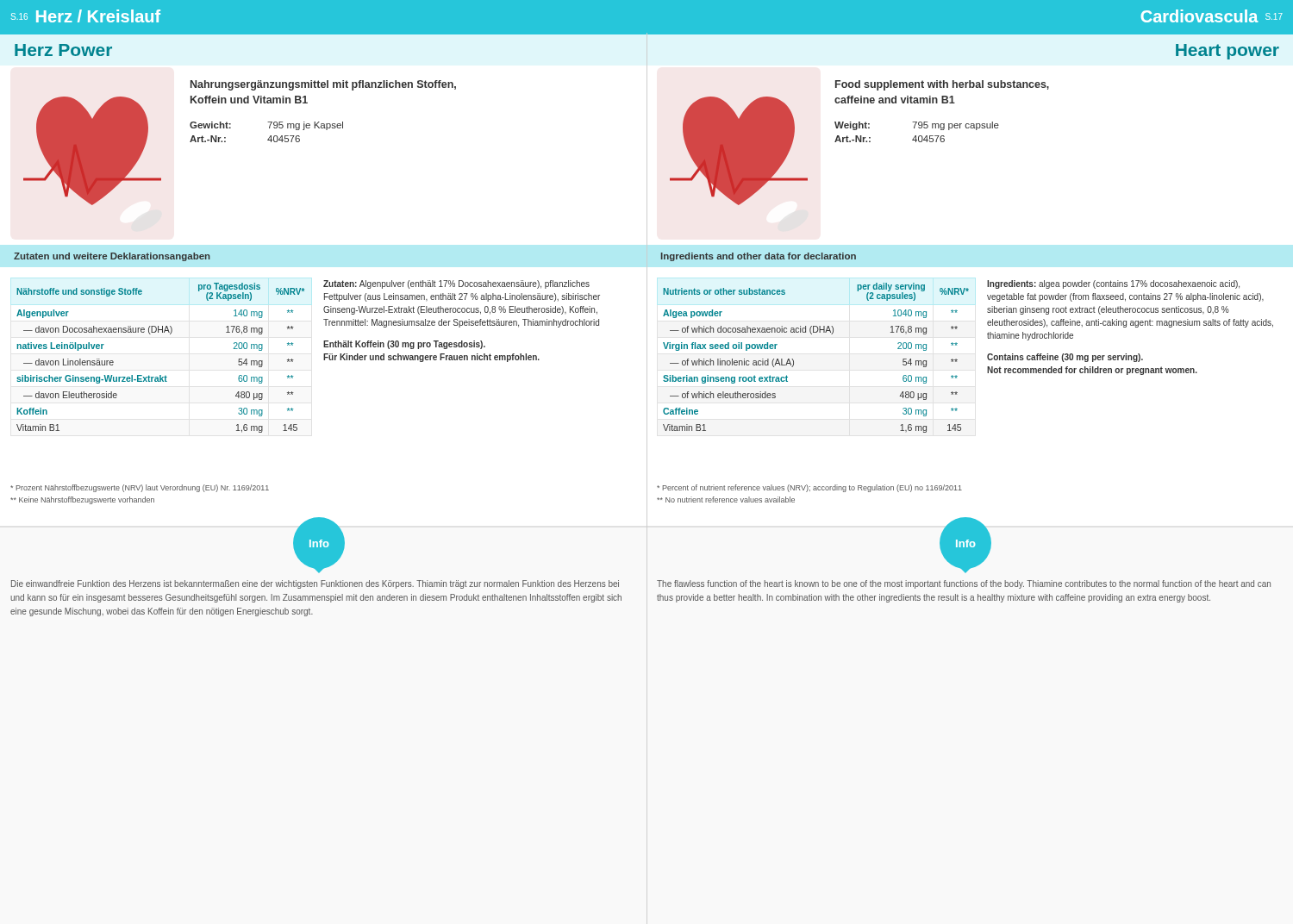Navigate to the block starting "The flawless function of the heart is known"

(964, 591)
